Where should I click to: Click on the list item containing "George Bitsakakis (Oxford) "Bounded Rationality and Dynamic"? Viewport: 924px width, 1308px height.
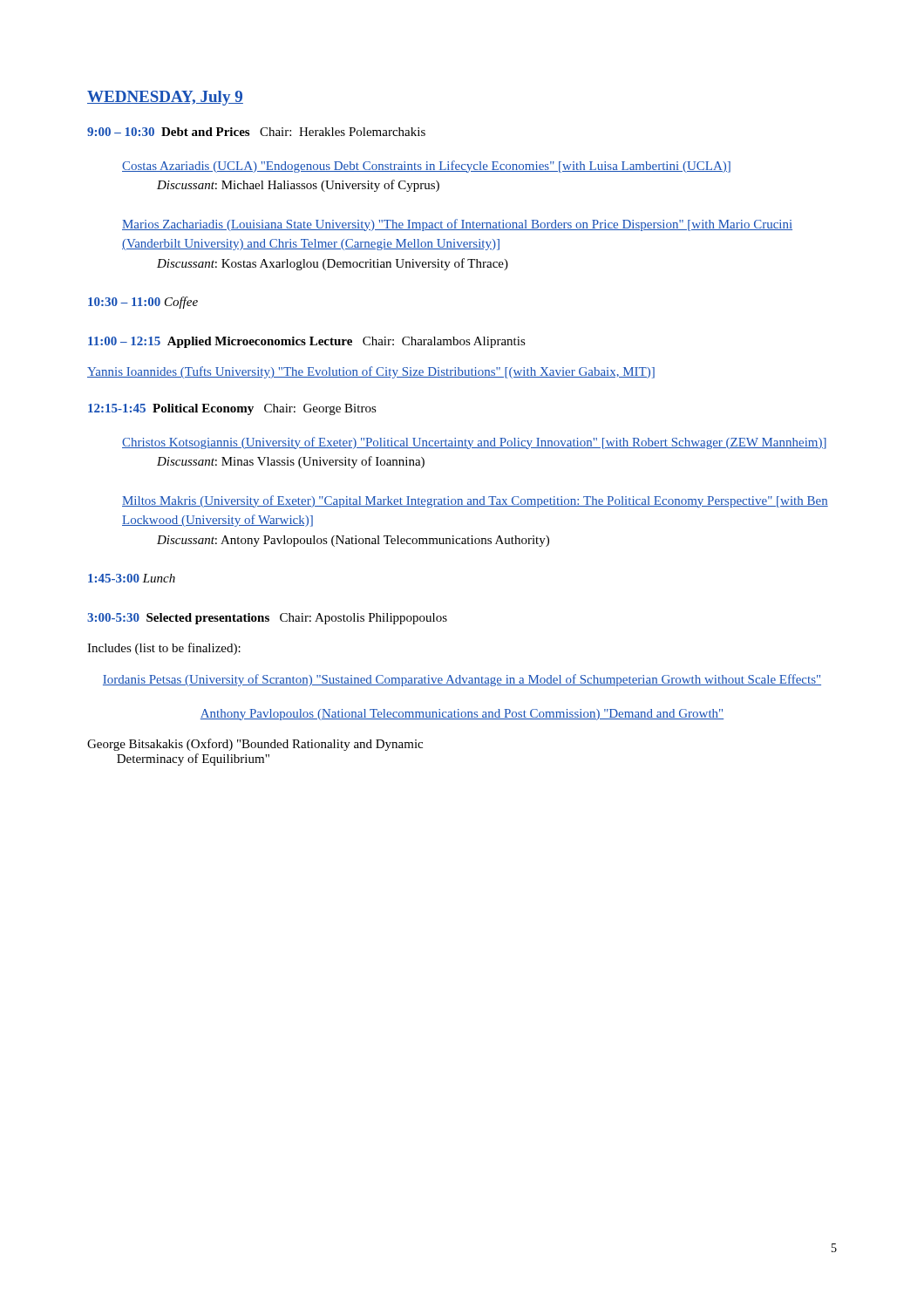tap(255, 751)
